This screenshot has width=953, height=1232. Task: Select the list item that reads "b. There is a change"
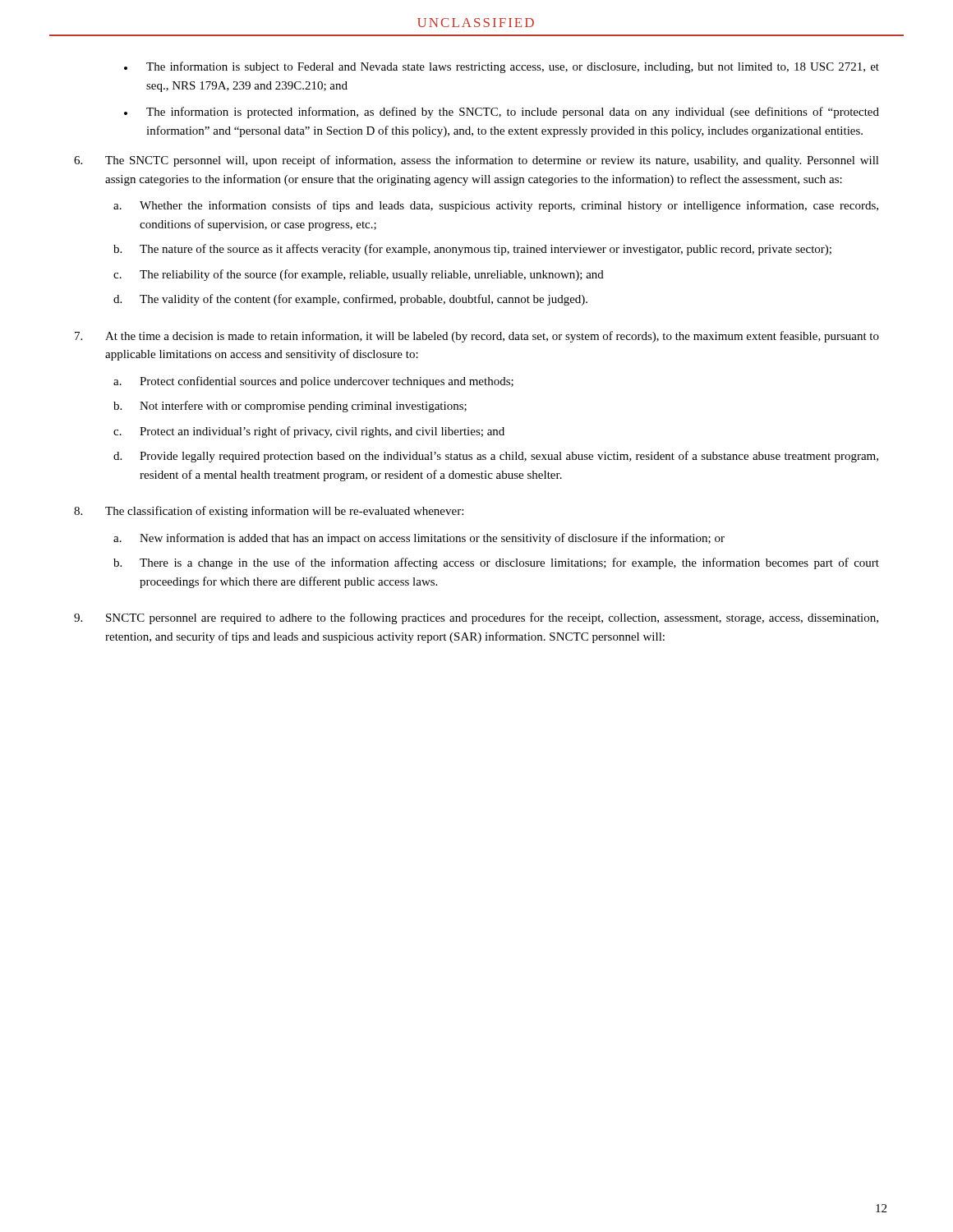496,572
